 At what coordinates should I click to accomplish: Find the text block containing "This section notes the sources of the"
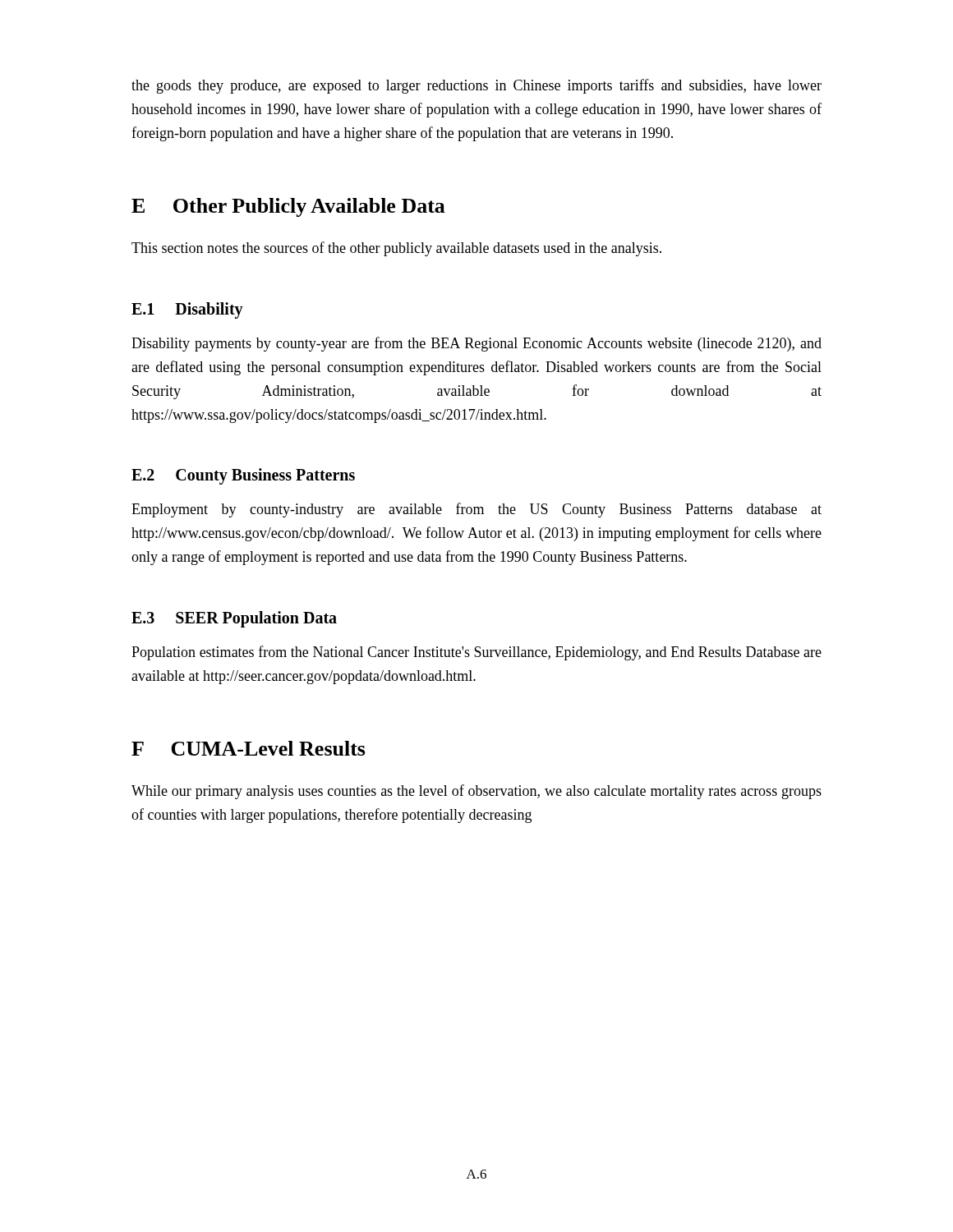pos(397,248)
